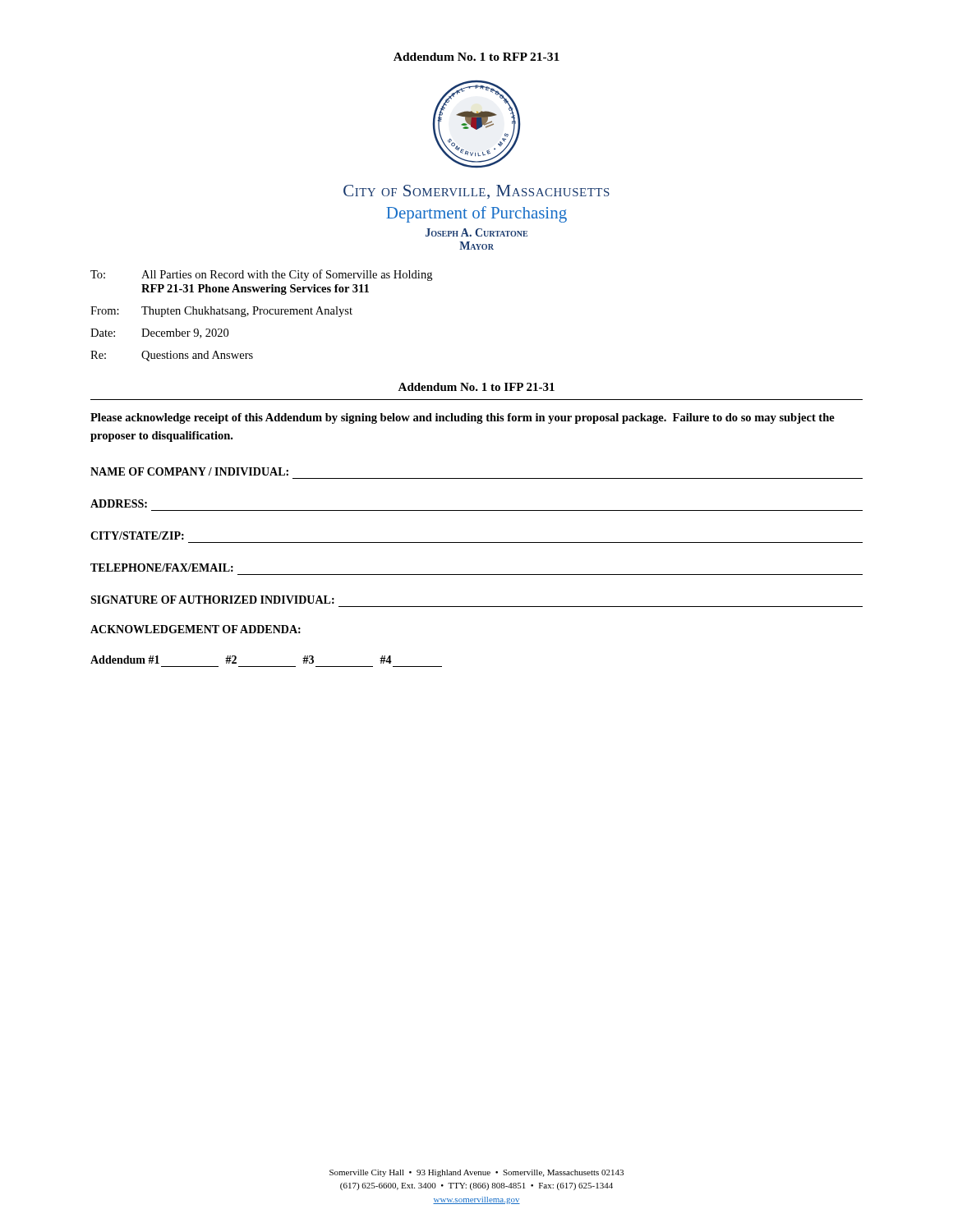Screen dimensions: 1232x953
Task: Point to the section header beginning "Addendum No. 1"
Action: (476, 387)
